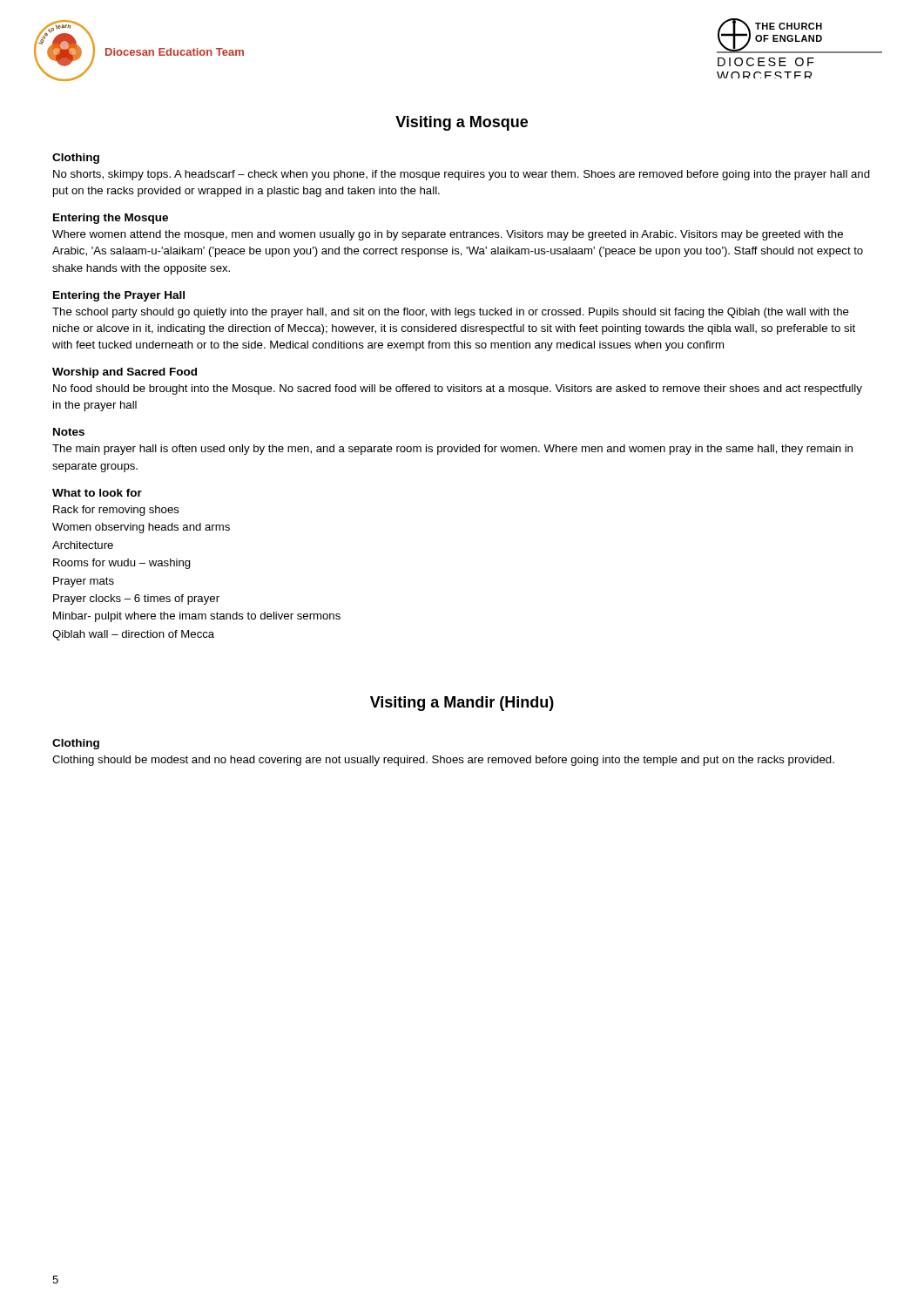Navigate to the region starting "Prayer mats"
924x1307 pixels.
pos(83,580)
